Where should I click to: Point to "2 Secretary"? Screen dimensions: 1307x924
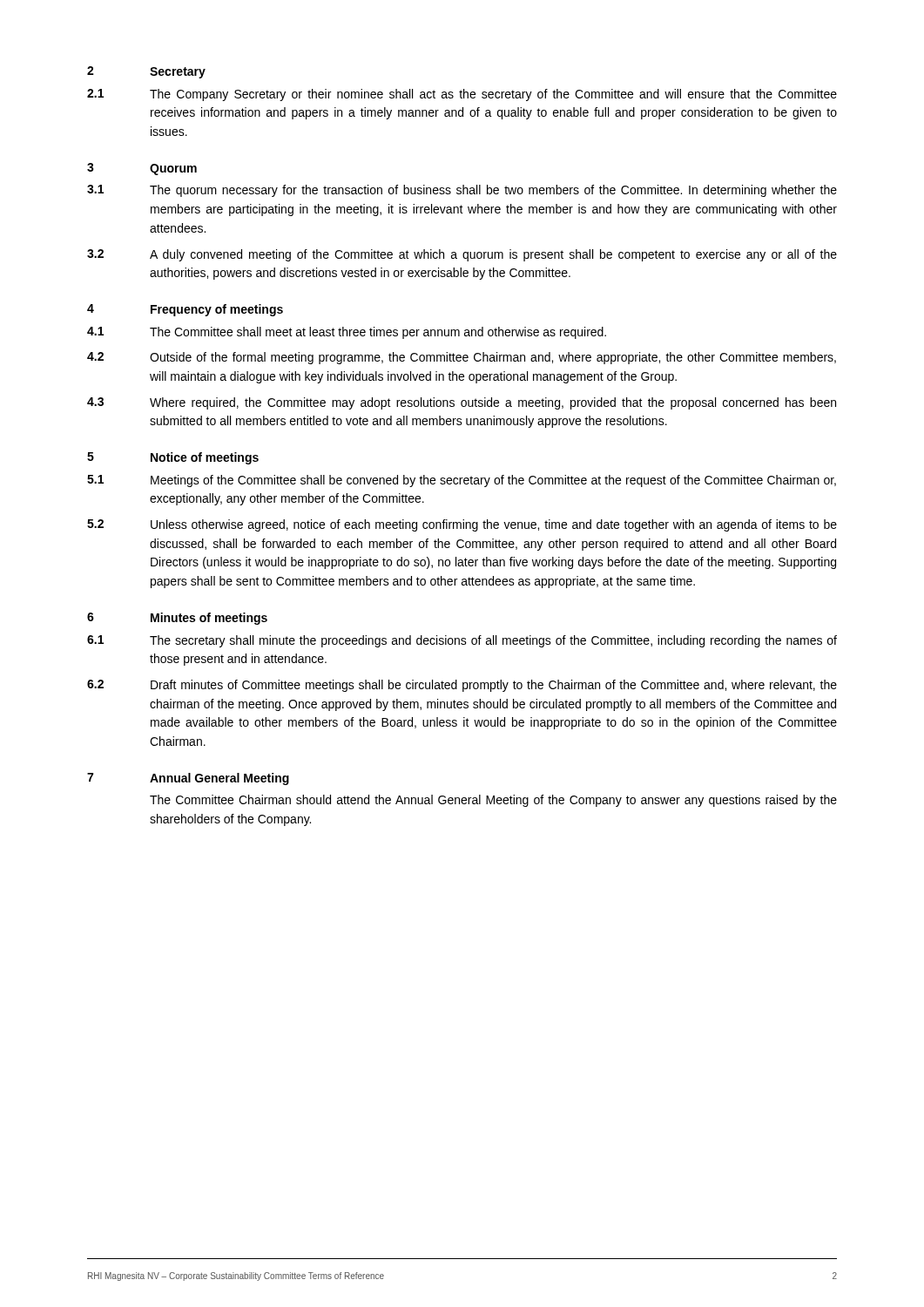point(146,72)
